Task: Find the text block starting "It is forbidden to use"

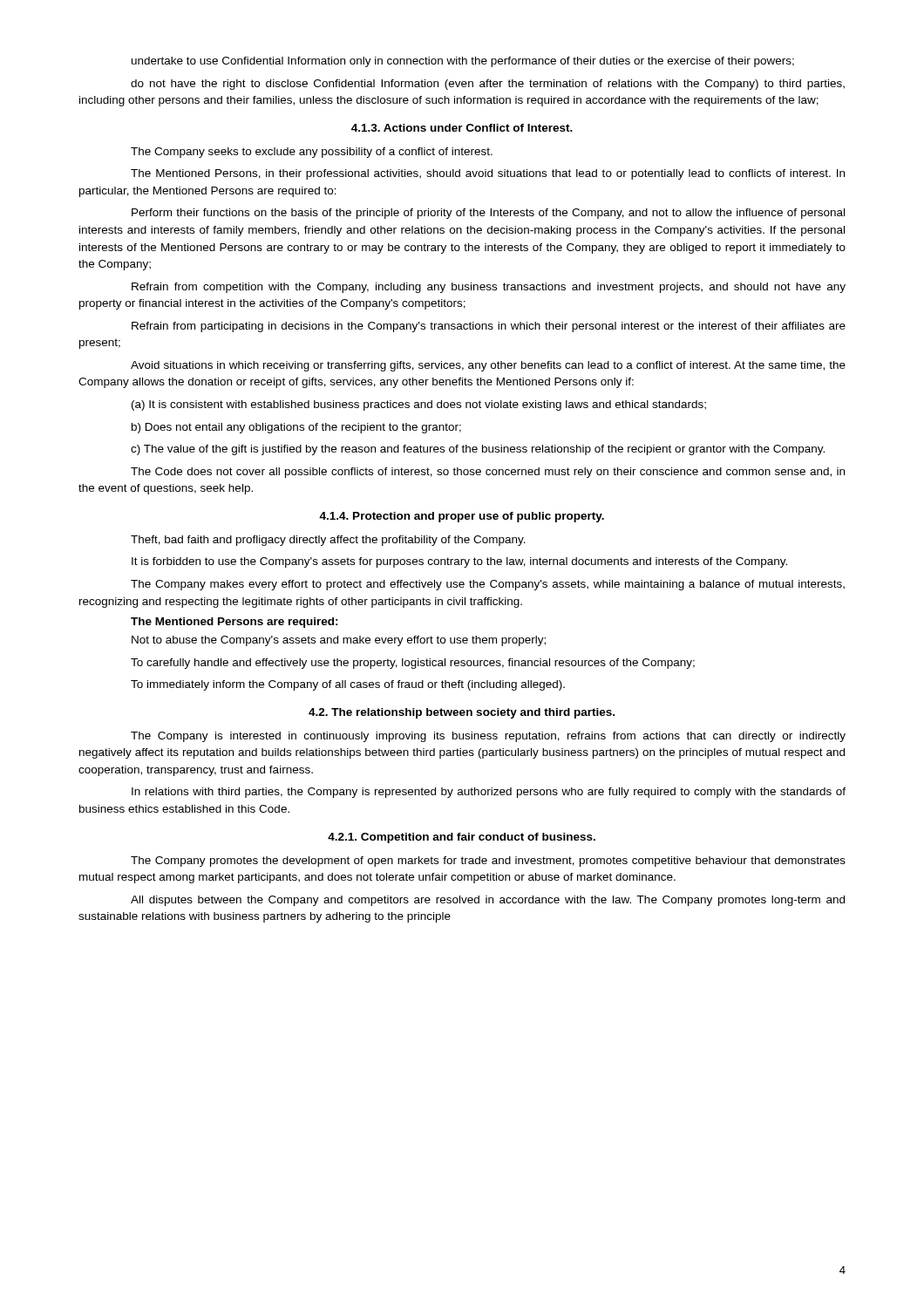Action: (x=462, y=562)
